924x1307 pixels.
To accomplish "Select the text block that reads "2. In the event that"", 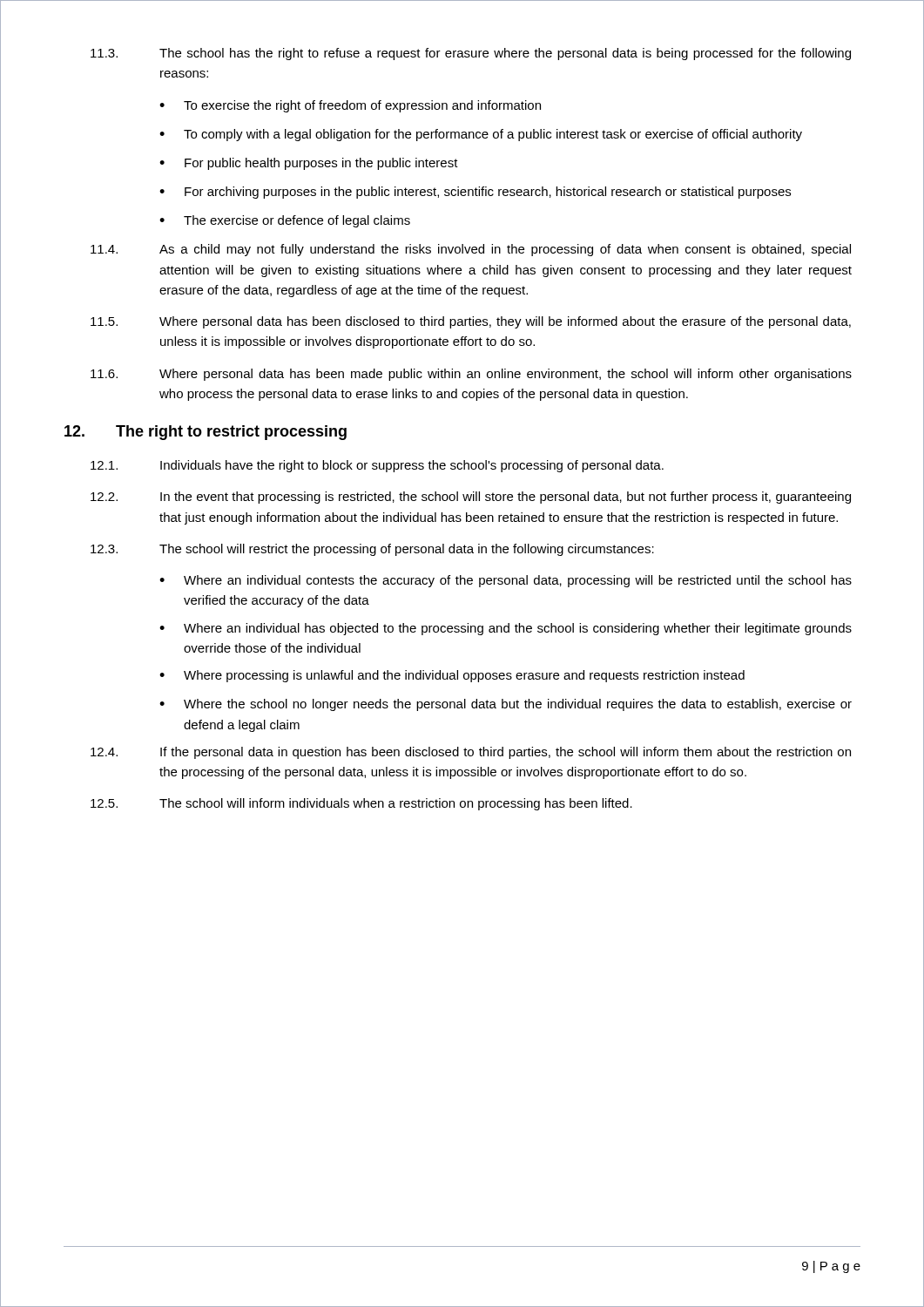I will coord(471,507).
